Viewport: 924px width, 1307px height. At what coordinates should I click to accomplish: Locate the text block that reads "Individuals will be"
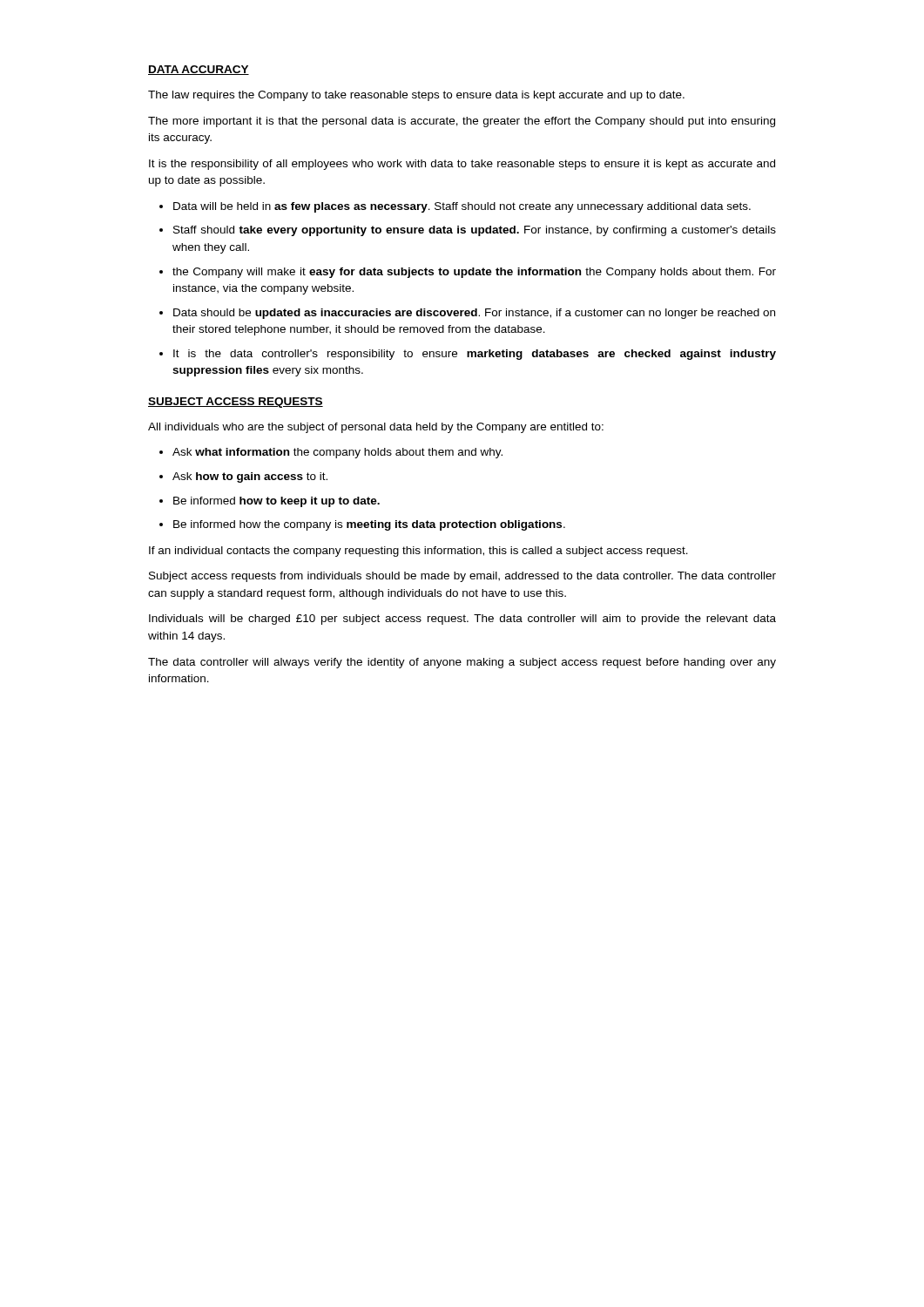tap(462, 627)
